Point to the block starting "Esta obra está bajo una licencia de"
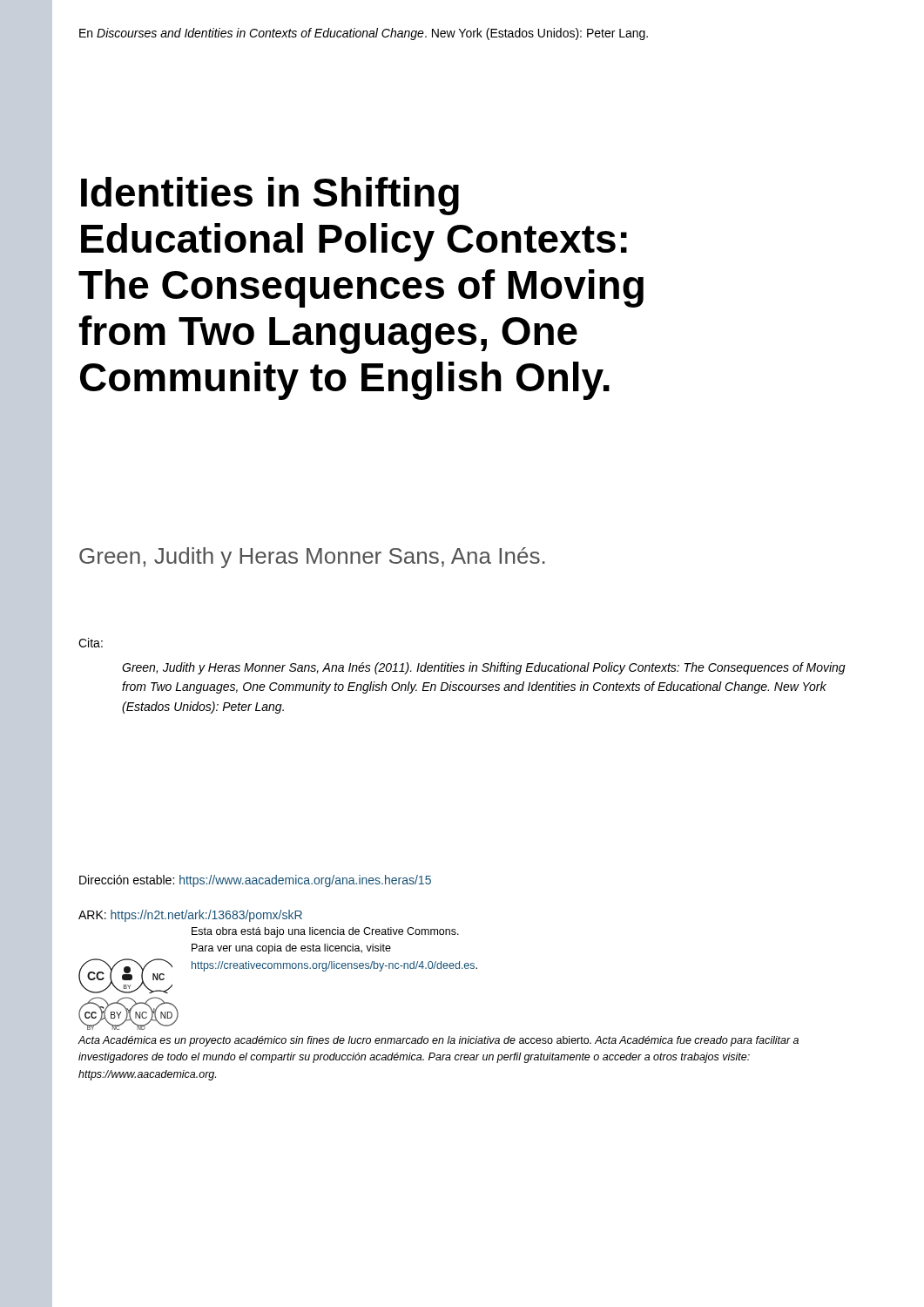Viewport: 924px width, 1307px height. click(x=334, y=948)
